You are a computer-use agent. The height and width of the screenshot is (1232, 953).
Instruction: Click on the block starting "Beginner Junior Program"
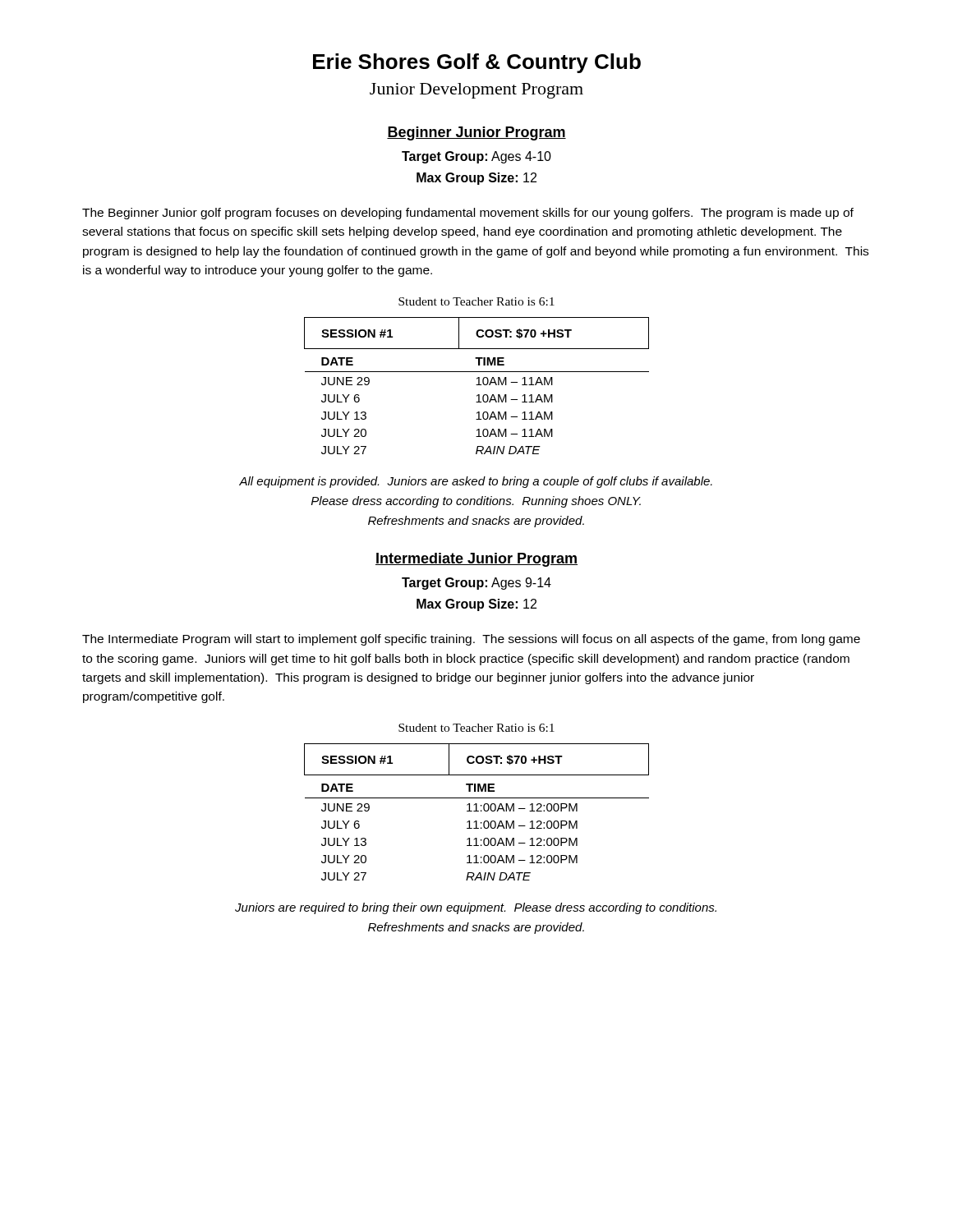(x=476, y=132)
